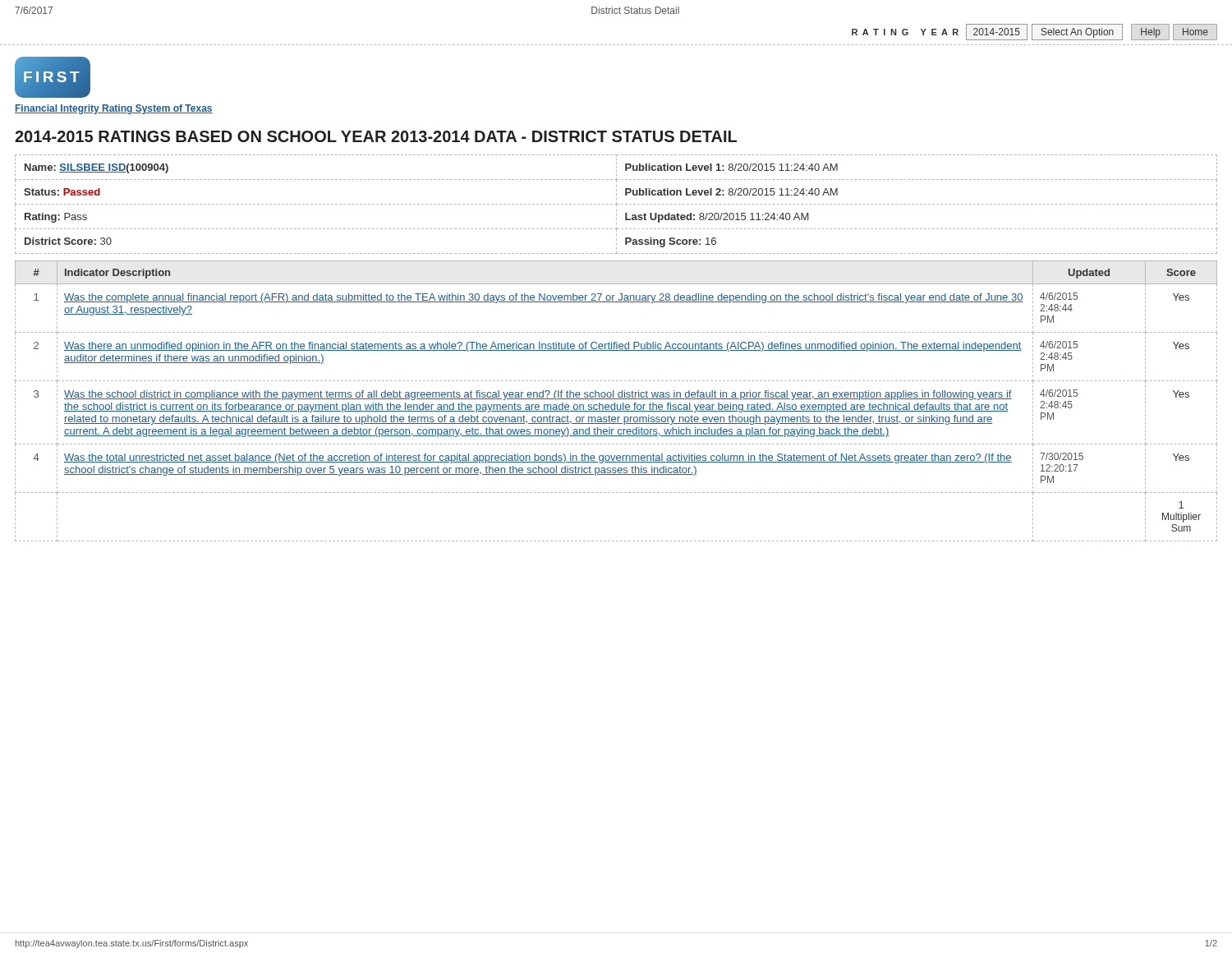Screen dimensions: 953x1232
Task: Select the table that reads "Was the total unrestricted"
Action: (x=616, y=401)
